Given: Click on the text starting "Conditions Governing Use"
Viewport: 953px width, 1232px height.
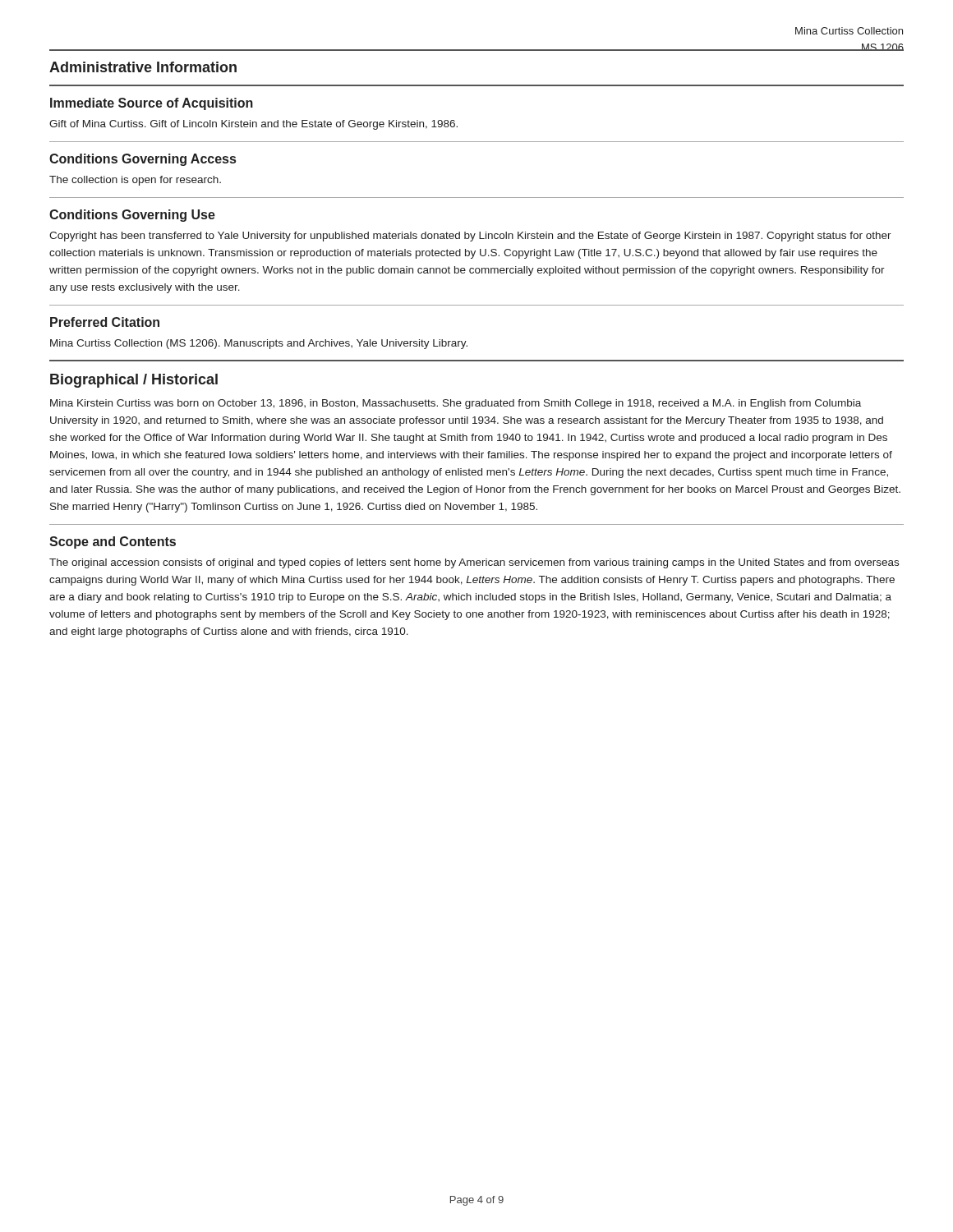Looking at the screenshot, I should [x=132, y=215].
